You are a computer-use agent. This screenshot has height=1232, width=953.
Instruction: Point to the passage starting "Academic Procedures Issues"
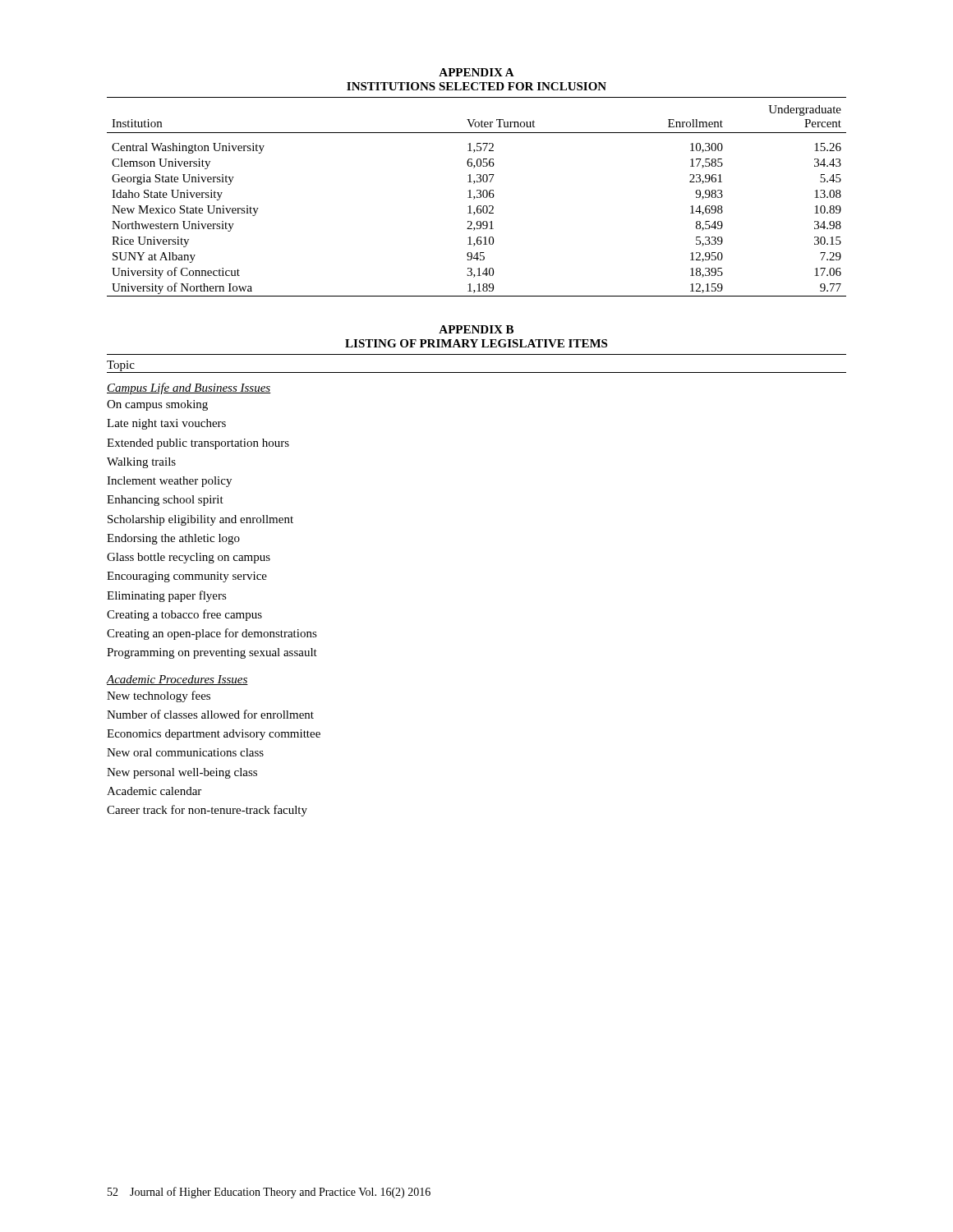[177, 679]
